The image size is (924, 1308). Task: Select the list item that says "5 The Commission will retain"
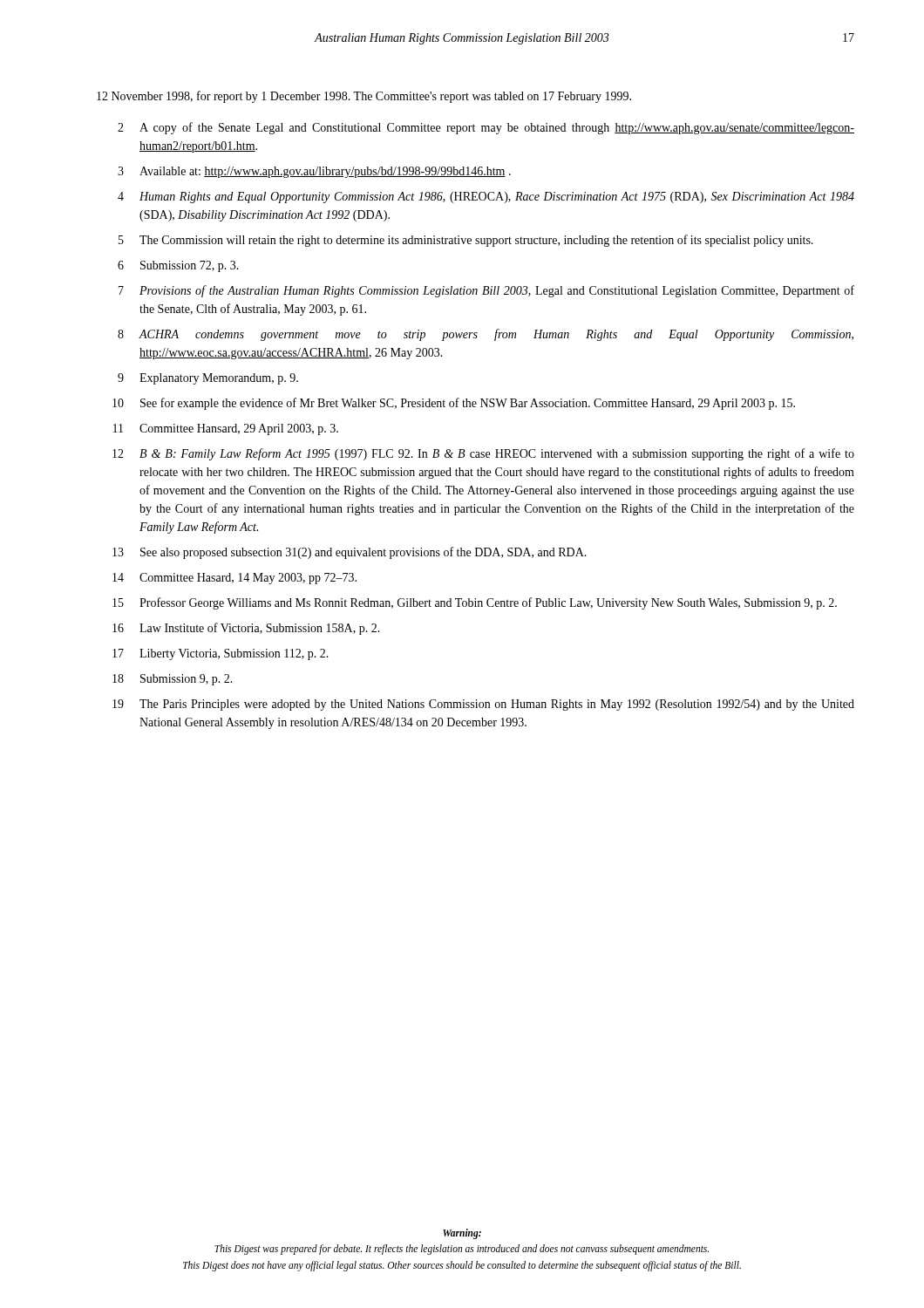[475, 240]
